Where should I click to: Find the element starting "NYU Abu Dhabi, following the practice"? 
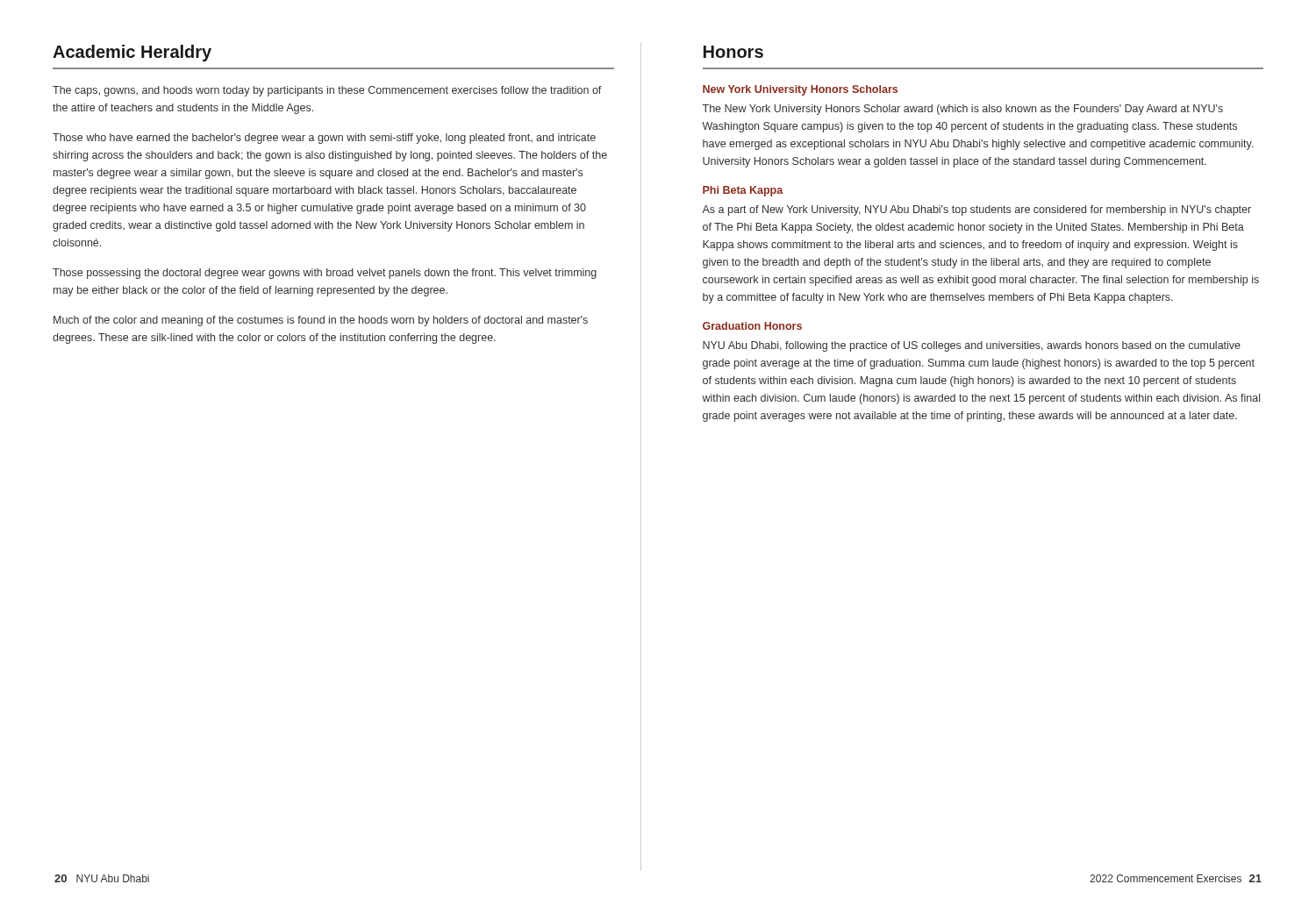(982, 381)
